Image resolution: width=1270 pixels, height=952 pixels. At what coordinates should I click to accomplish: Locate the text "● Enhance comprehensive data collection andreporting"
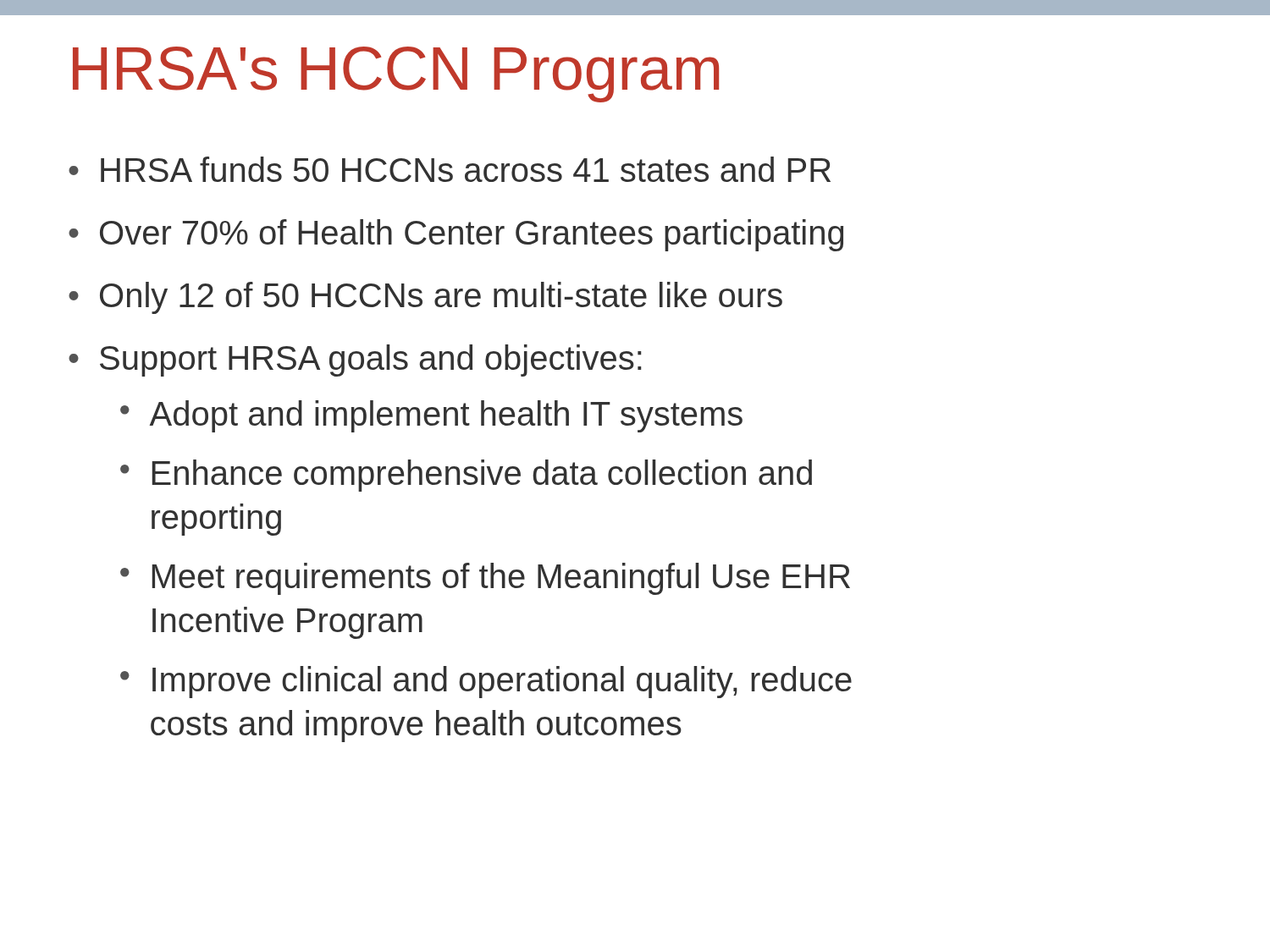click(x=486, y=495)
